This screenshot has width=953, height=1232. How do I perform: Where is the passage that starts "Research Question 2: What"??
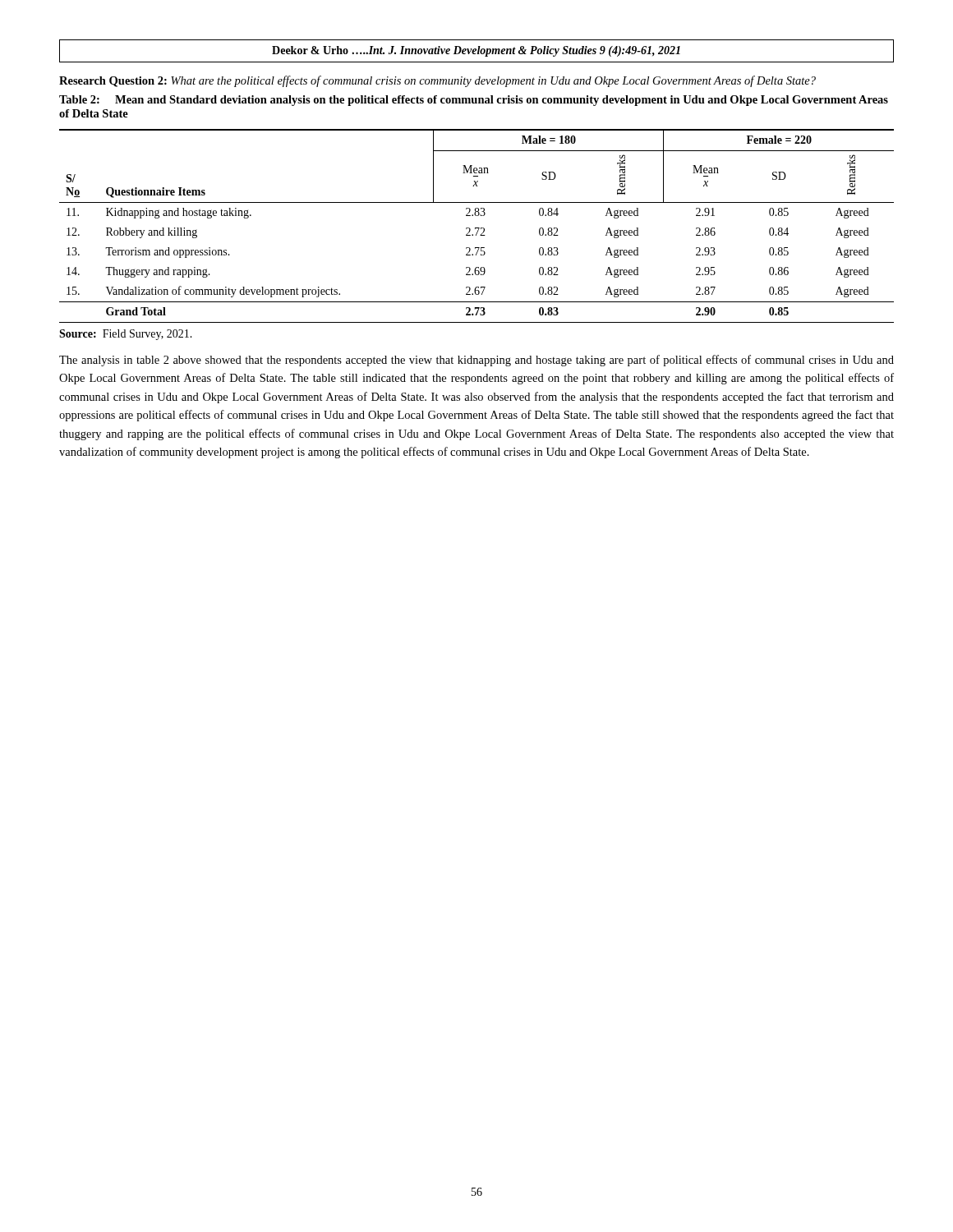[x=437, y=81]
